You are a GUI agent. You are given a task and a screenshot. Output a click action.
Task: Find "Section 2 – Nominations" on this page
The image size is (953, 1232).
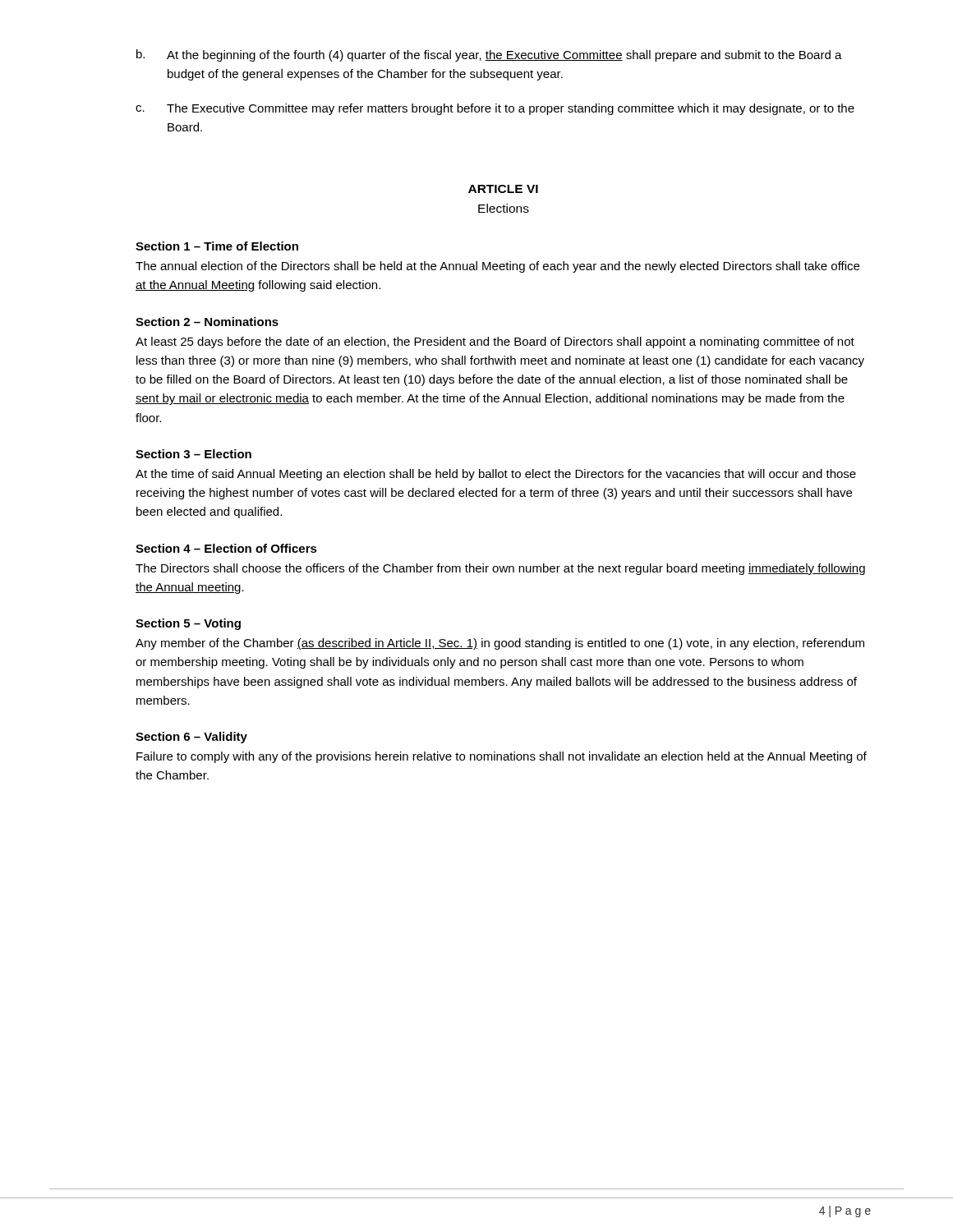click(x=207, y=321)
